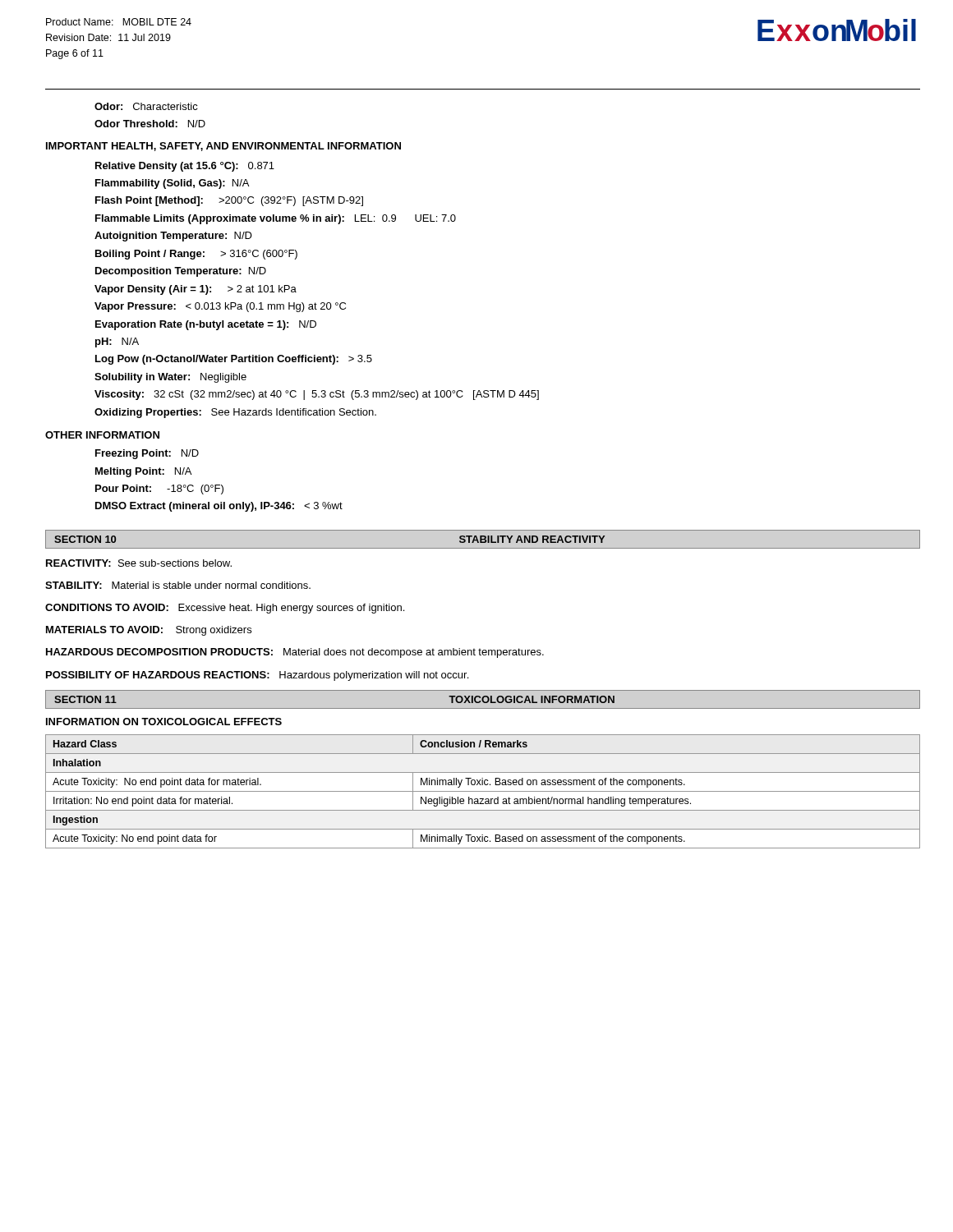Click on the region starting "SECTION 10 STABILITY AND REACTIVITY"

tap(483, 539)
